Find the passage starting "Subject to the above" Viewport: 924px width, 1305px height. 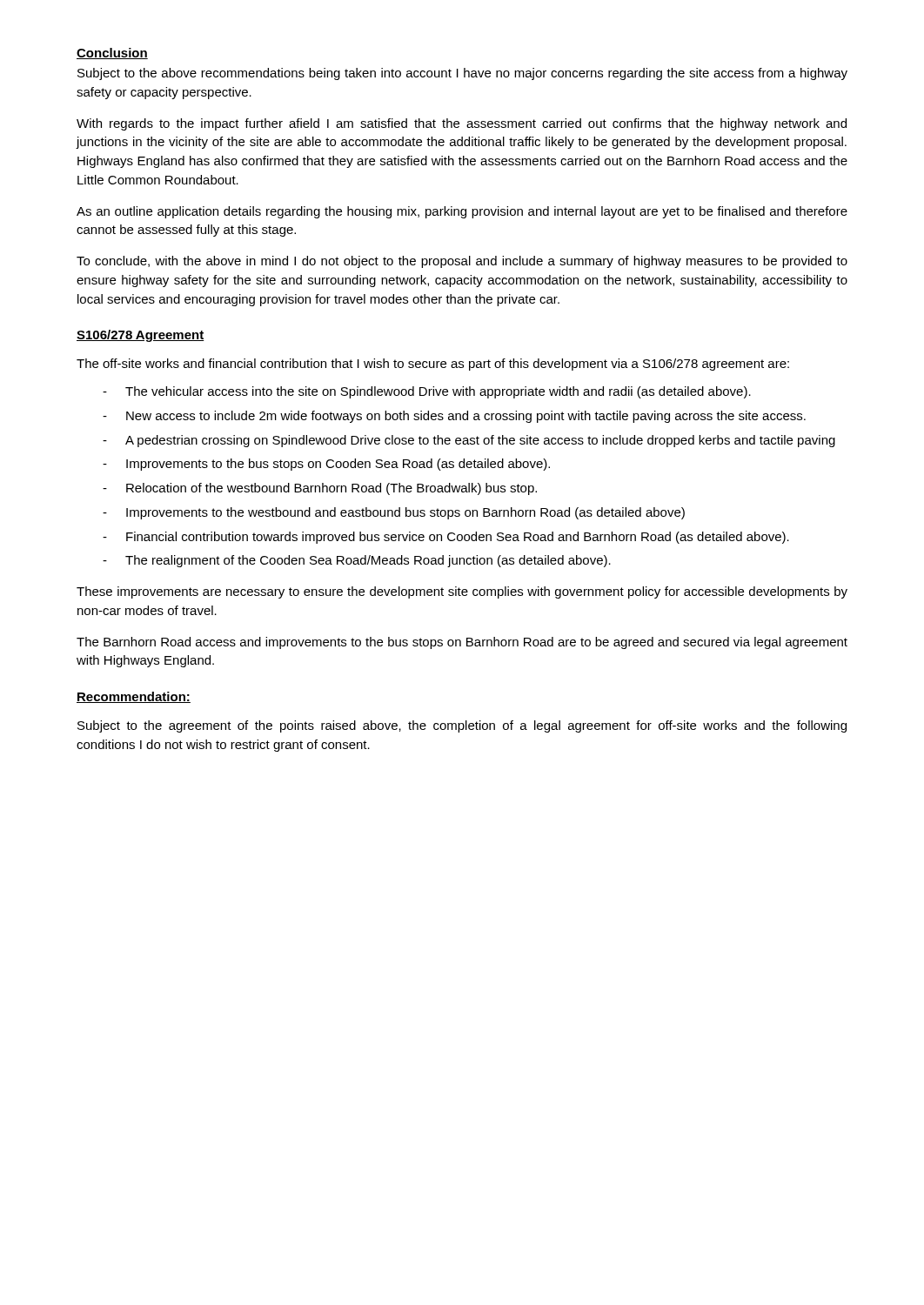462,82
